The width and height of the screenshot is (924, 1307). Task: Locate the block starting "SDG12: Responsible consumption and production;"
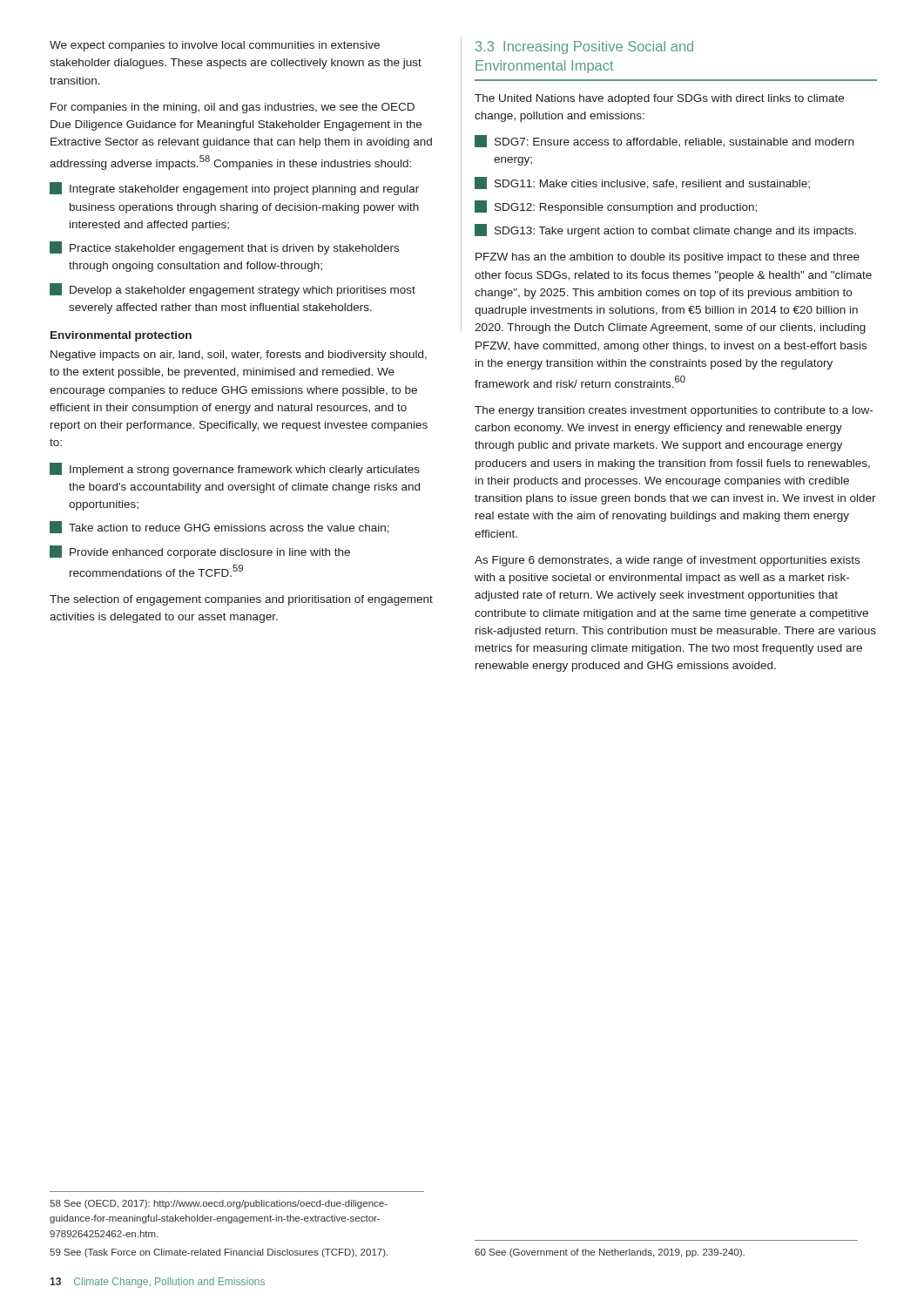676,207
